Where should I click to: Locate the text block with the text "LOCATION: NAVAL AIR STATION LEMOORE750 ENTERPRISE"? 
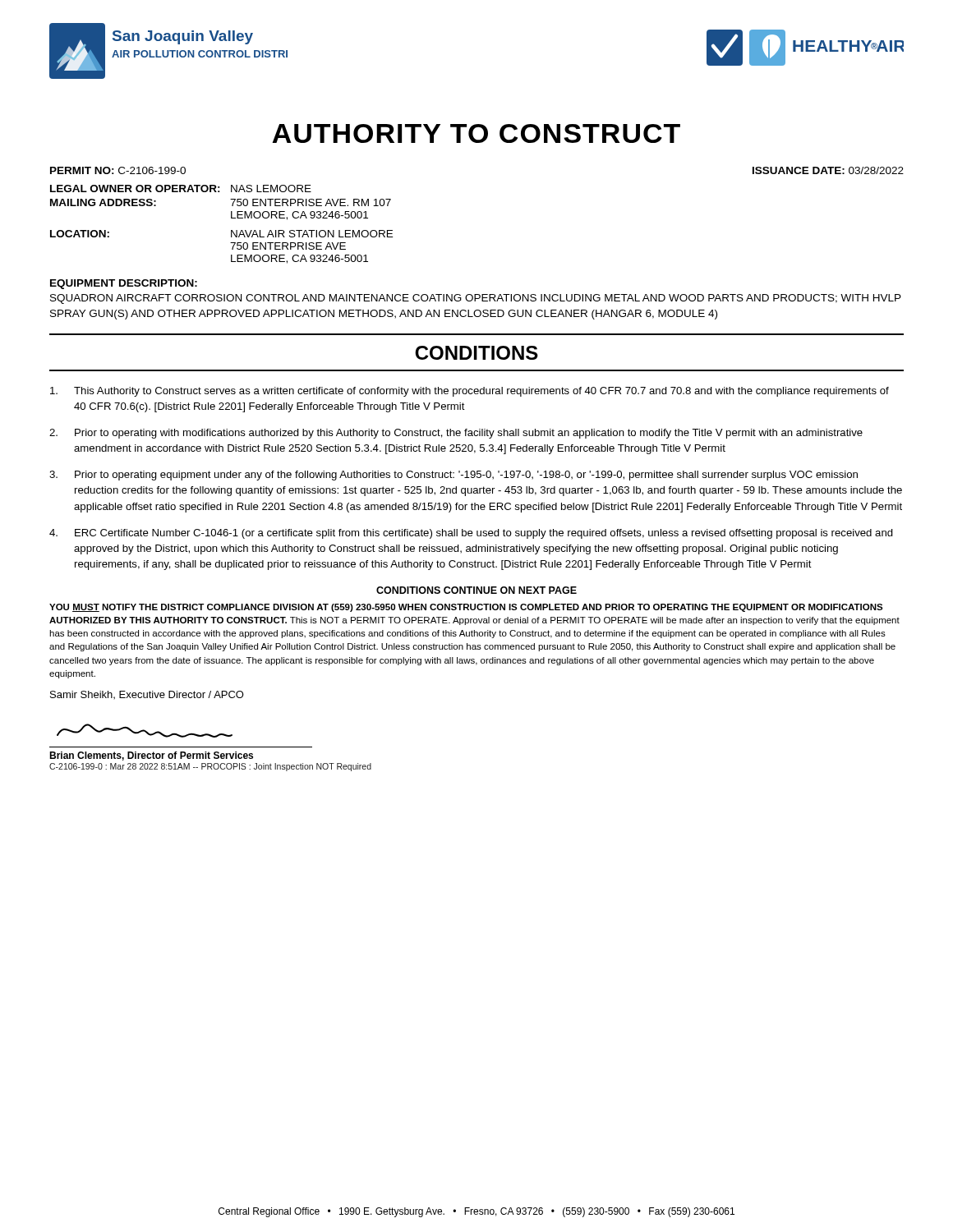coord(83,234)
